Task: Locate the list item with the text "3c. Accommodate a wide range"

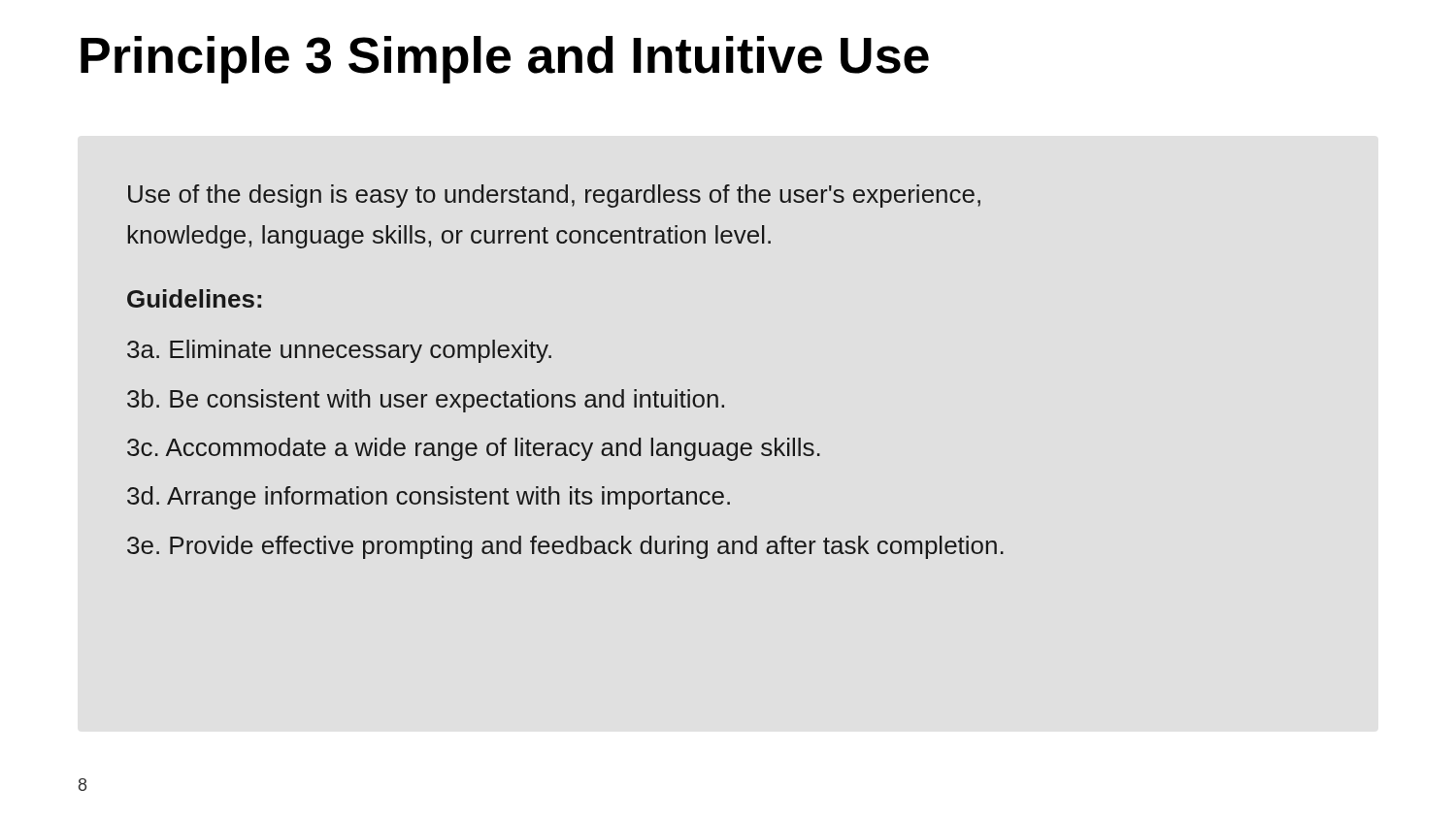Action: (x=474, y=447)
